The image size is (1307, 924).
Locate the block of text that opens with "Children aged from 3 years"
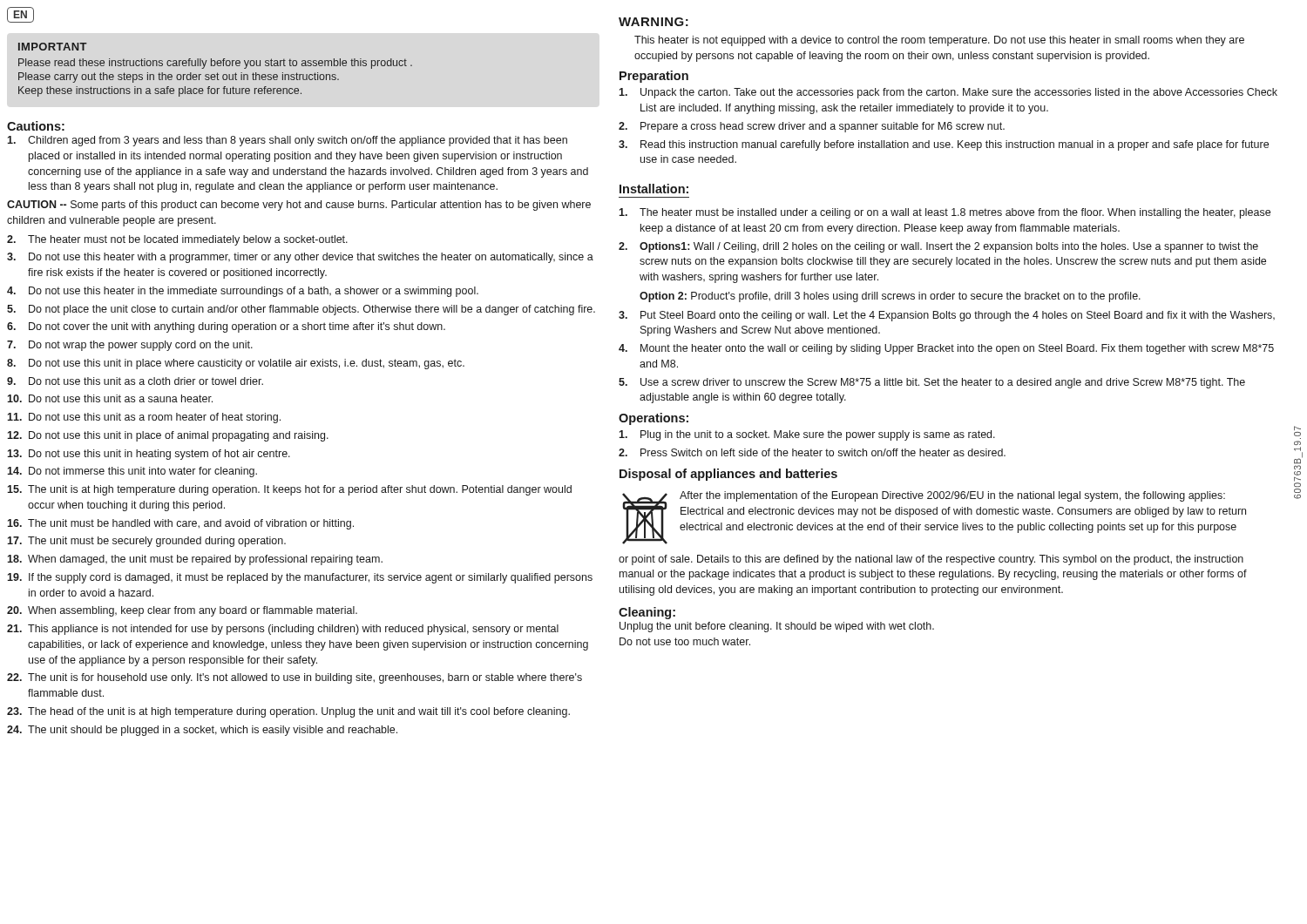pyautogui.click(x=303, y=164)
